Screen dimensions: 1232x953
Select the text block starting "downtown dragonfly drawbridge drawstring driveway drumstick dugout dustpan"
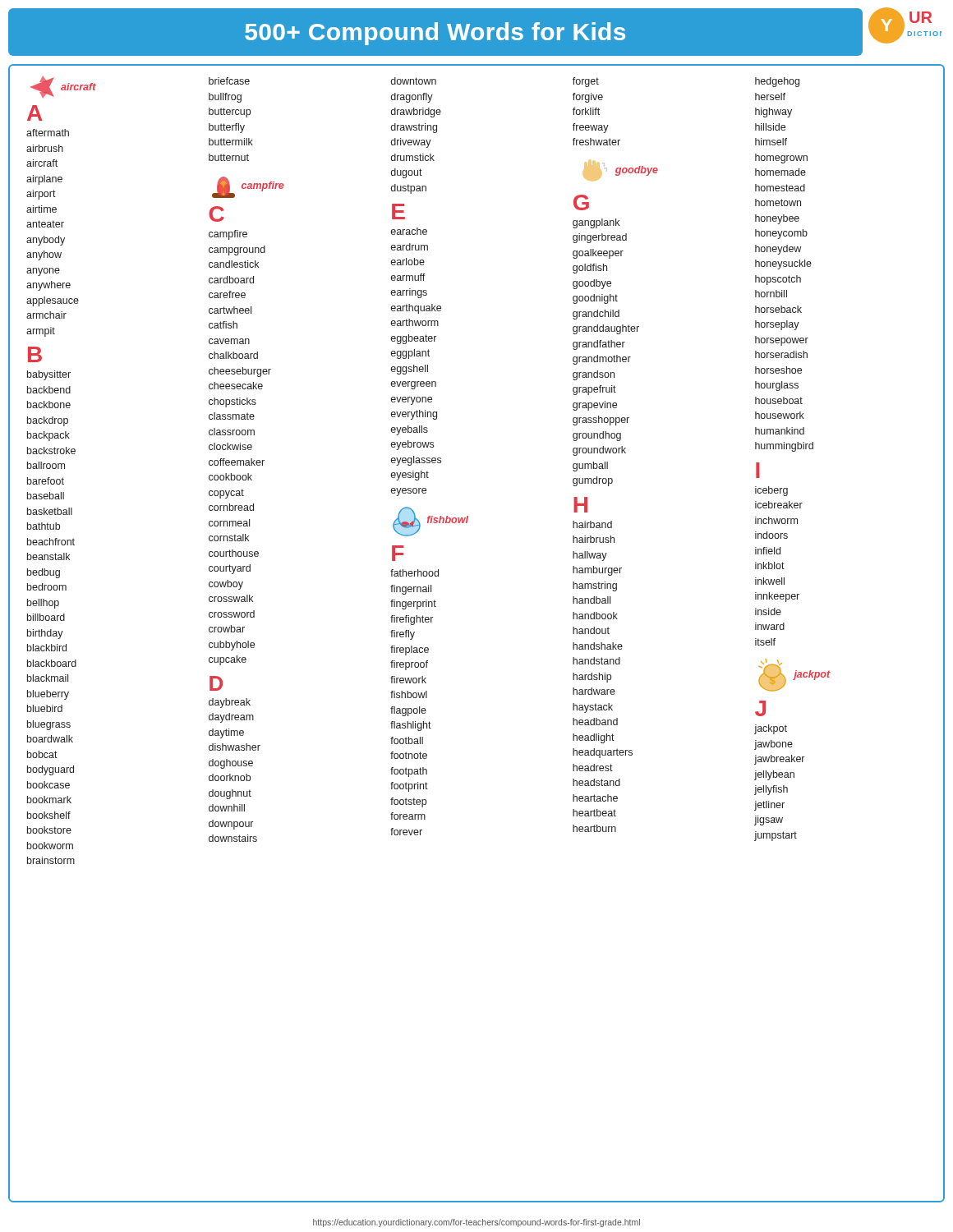(x=414, y=81)
